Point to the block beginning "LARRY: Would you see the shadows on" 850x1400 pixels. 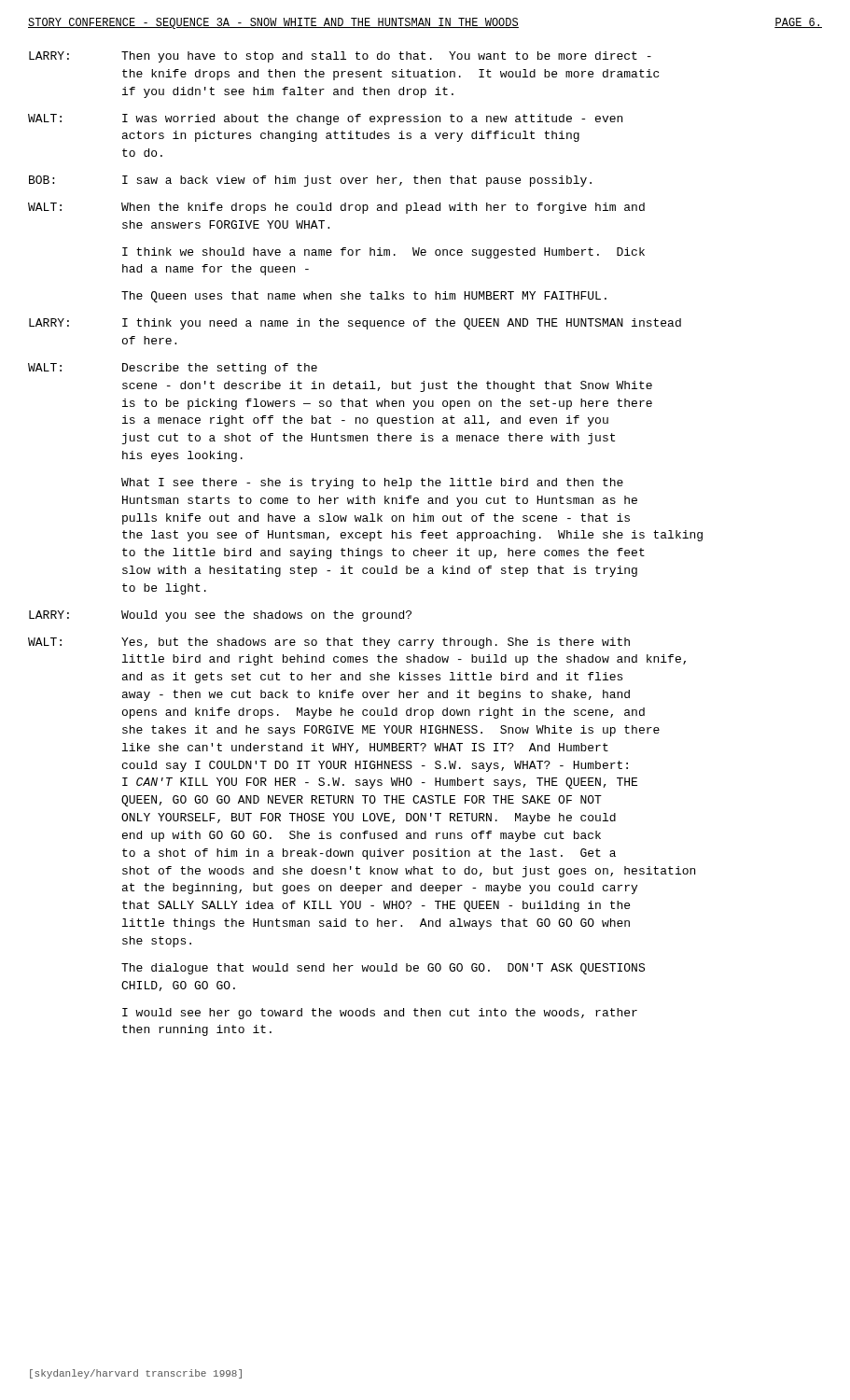point(42,616)
